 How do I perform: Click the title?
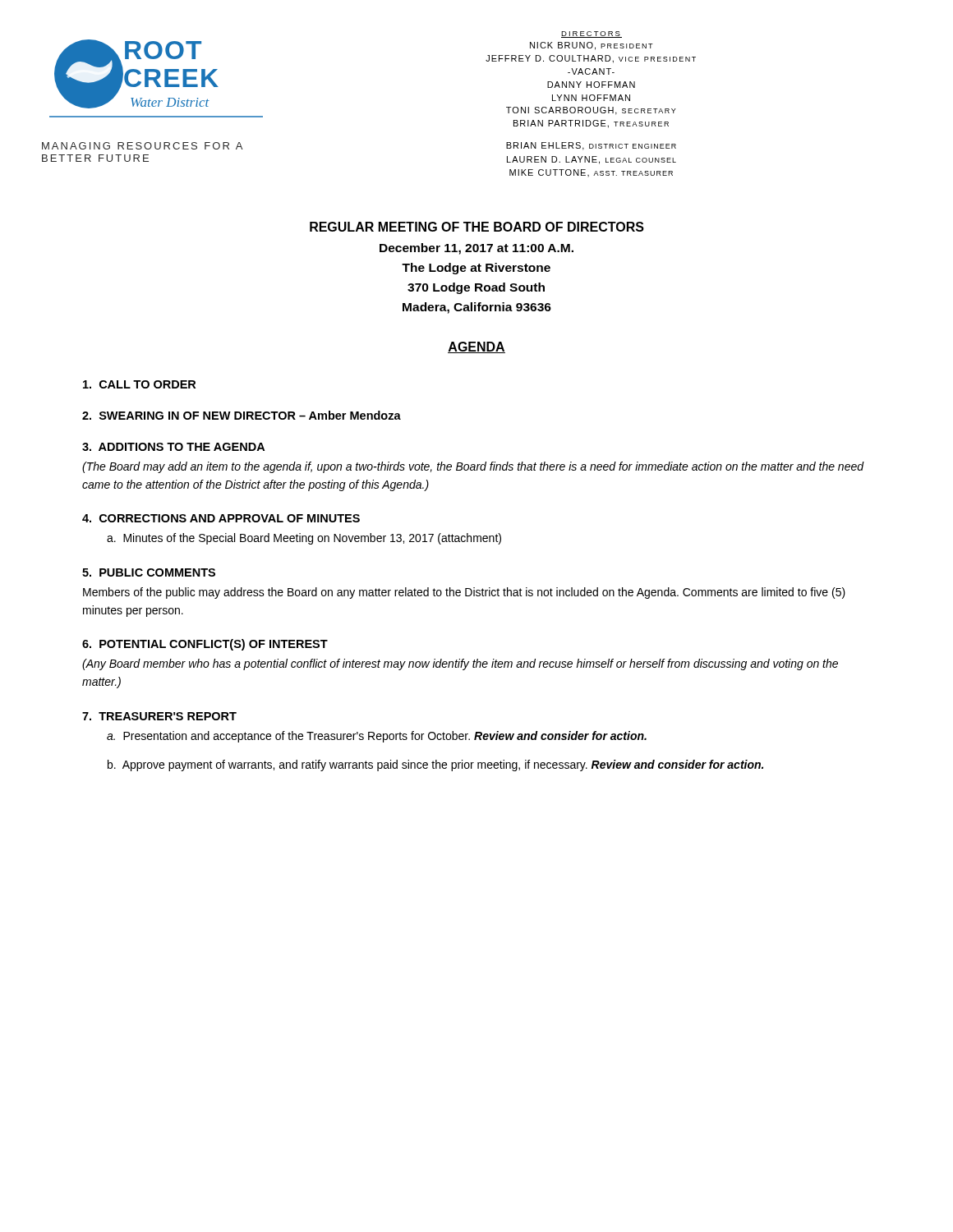click(x=476, y=267)
